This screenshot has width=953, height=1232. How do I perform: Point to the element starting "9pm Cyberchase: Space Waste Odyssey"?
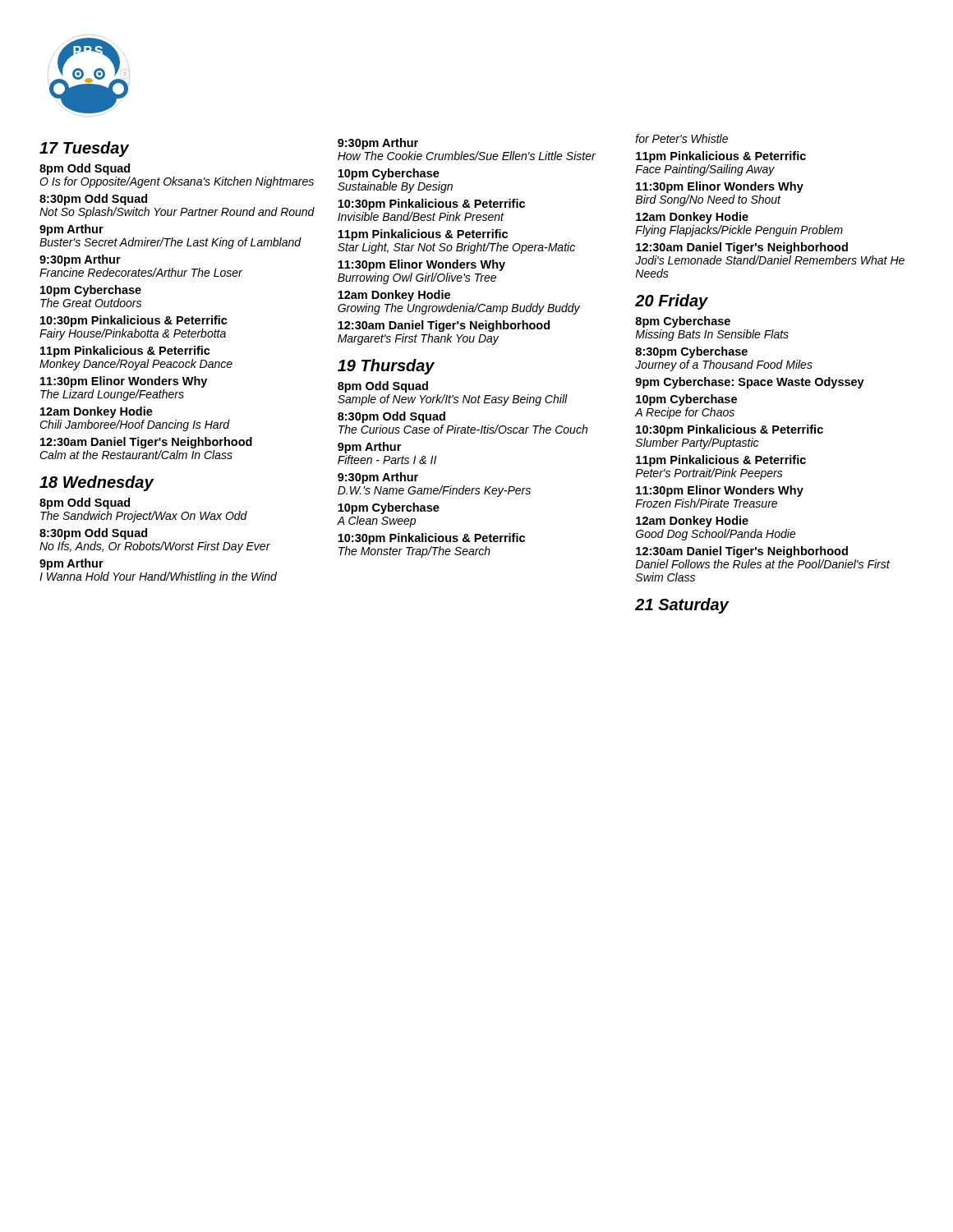coord(774,382)
